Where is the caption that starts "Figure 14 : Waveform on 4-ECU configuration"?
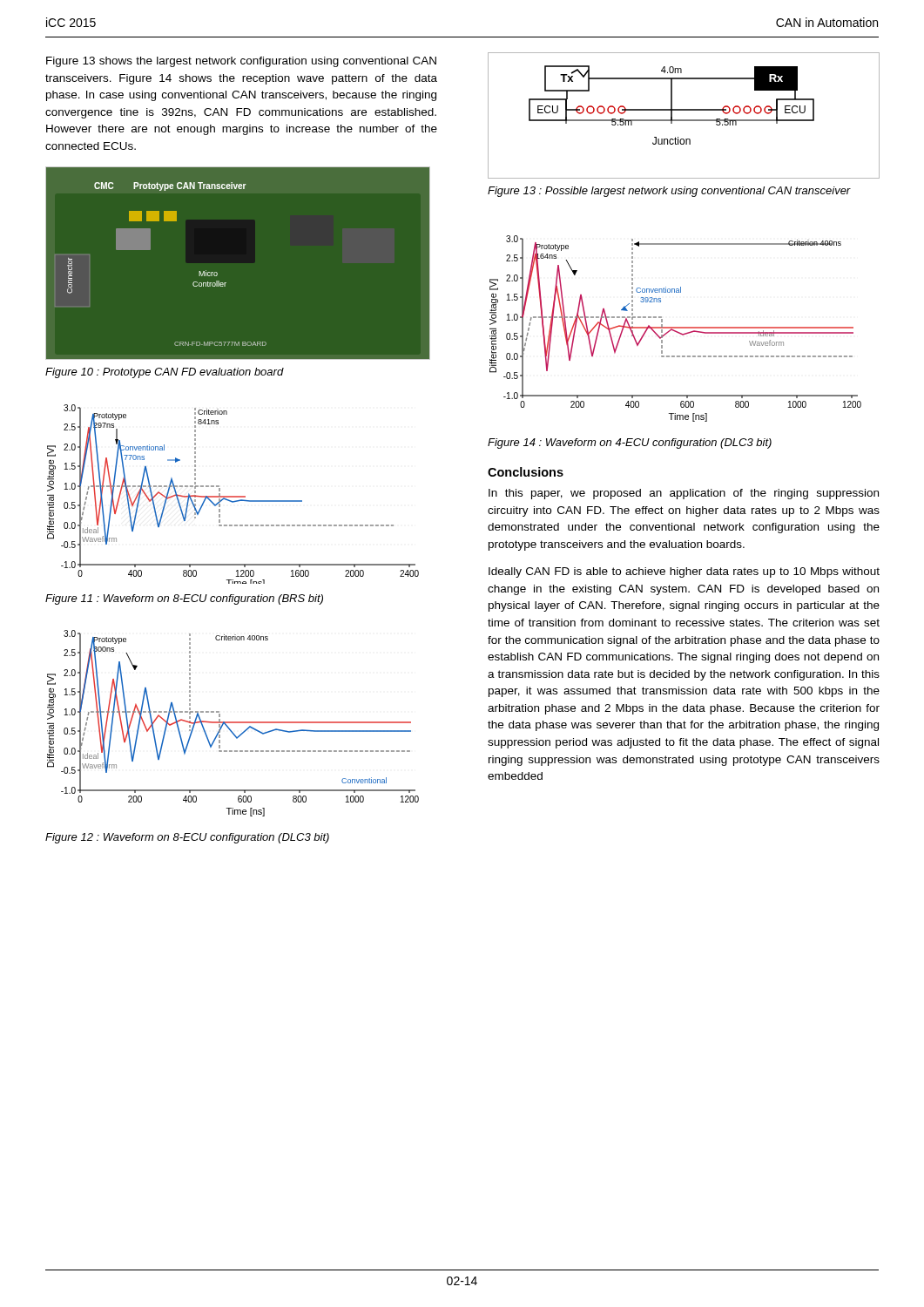Screen dimensions: 1307x924 pos(630,442)
